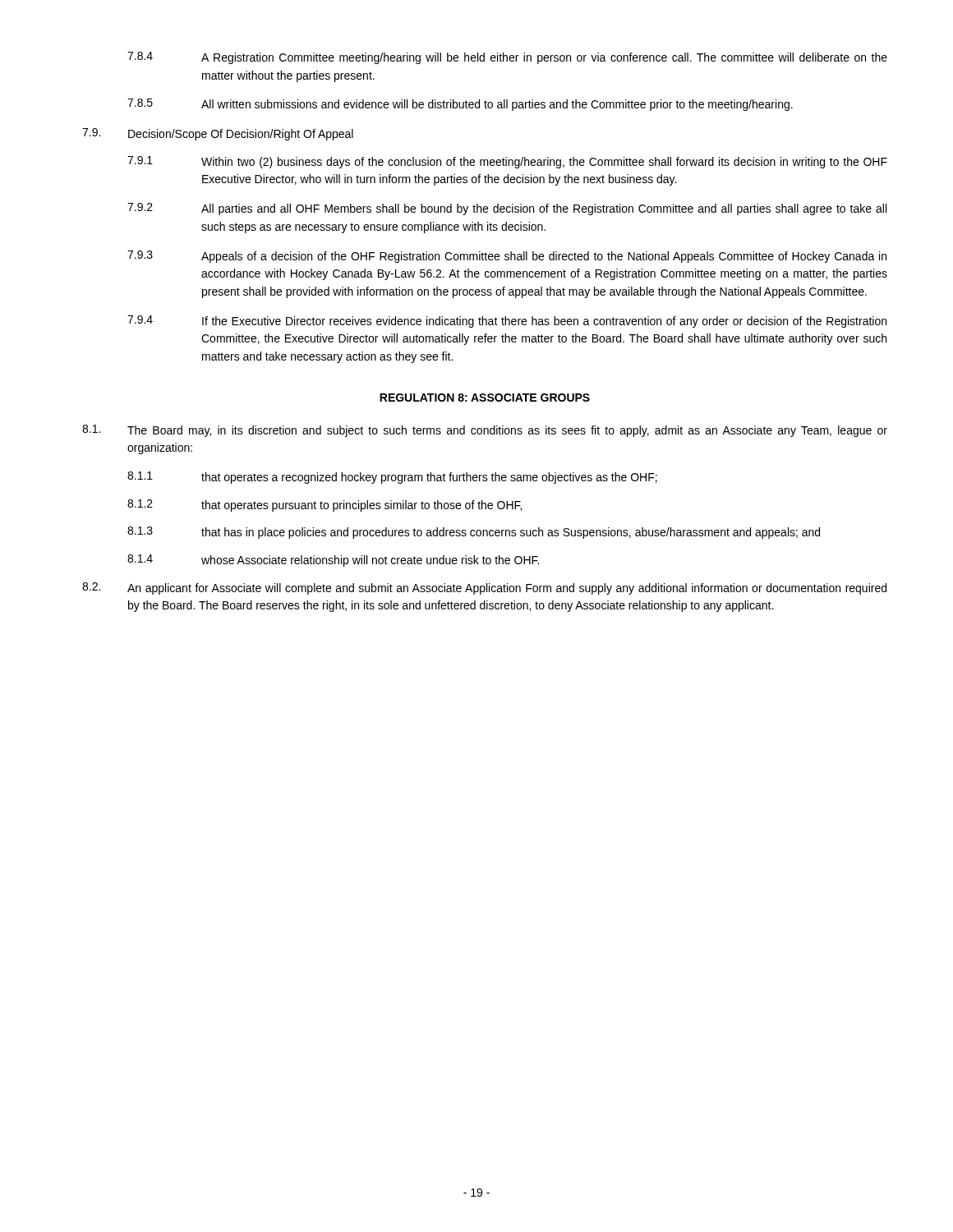Select the list item containing "8.1.3 that has in place policies and procedures"
953x1232 pixels.
click(507, 533)
